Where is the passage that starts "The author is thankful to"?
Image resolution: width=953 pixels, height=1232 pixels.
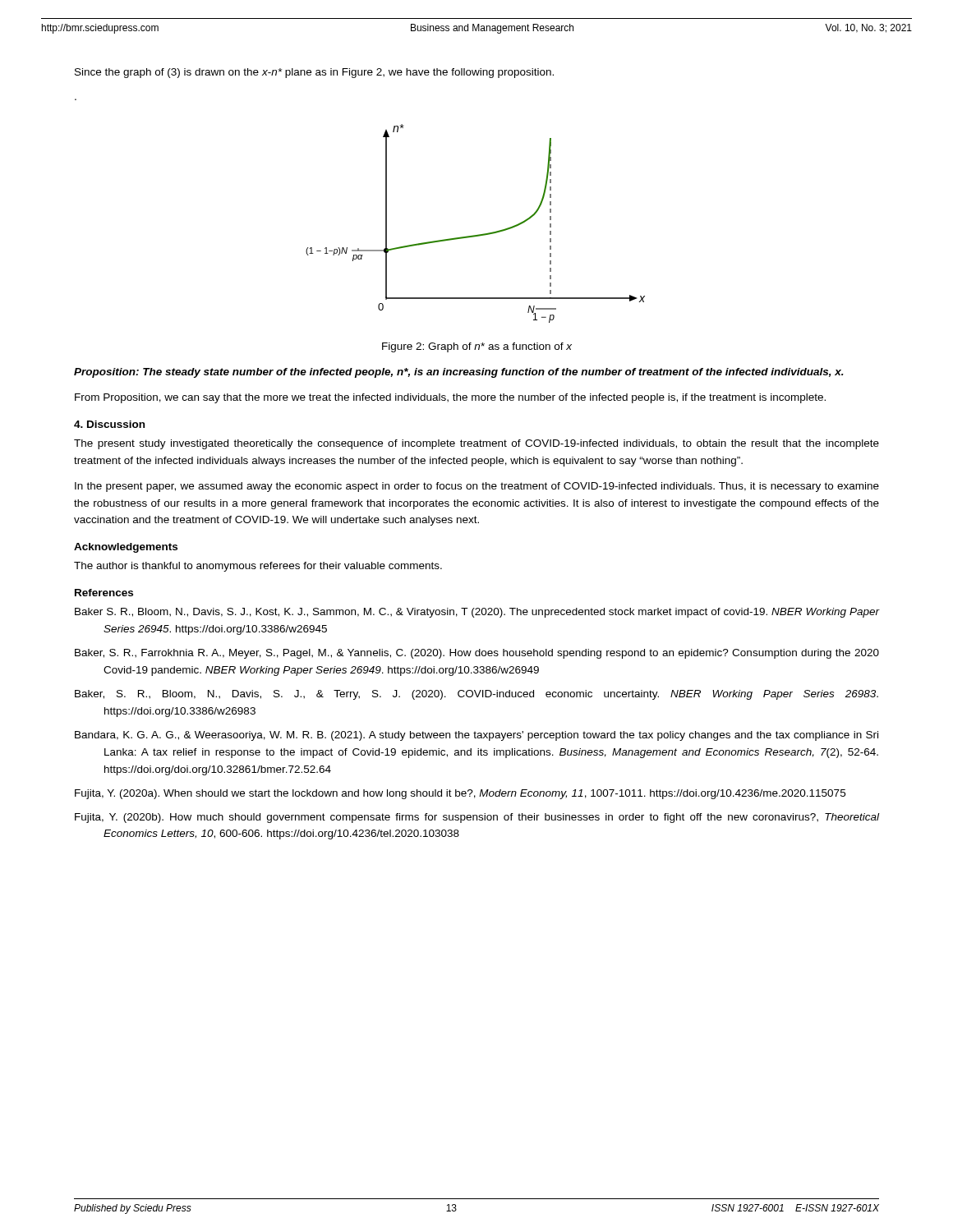(x=258, y=566)
